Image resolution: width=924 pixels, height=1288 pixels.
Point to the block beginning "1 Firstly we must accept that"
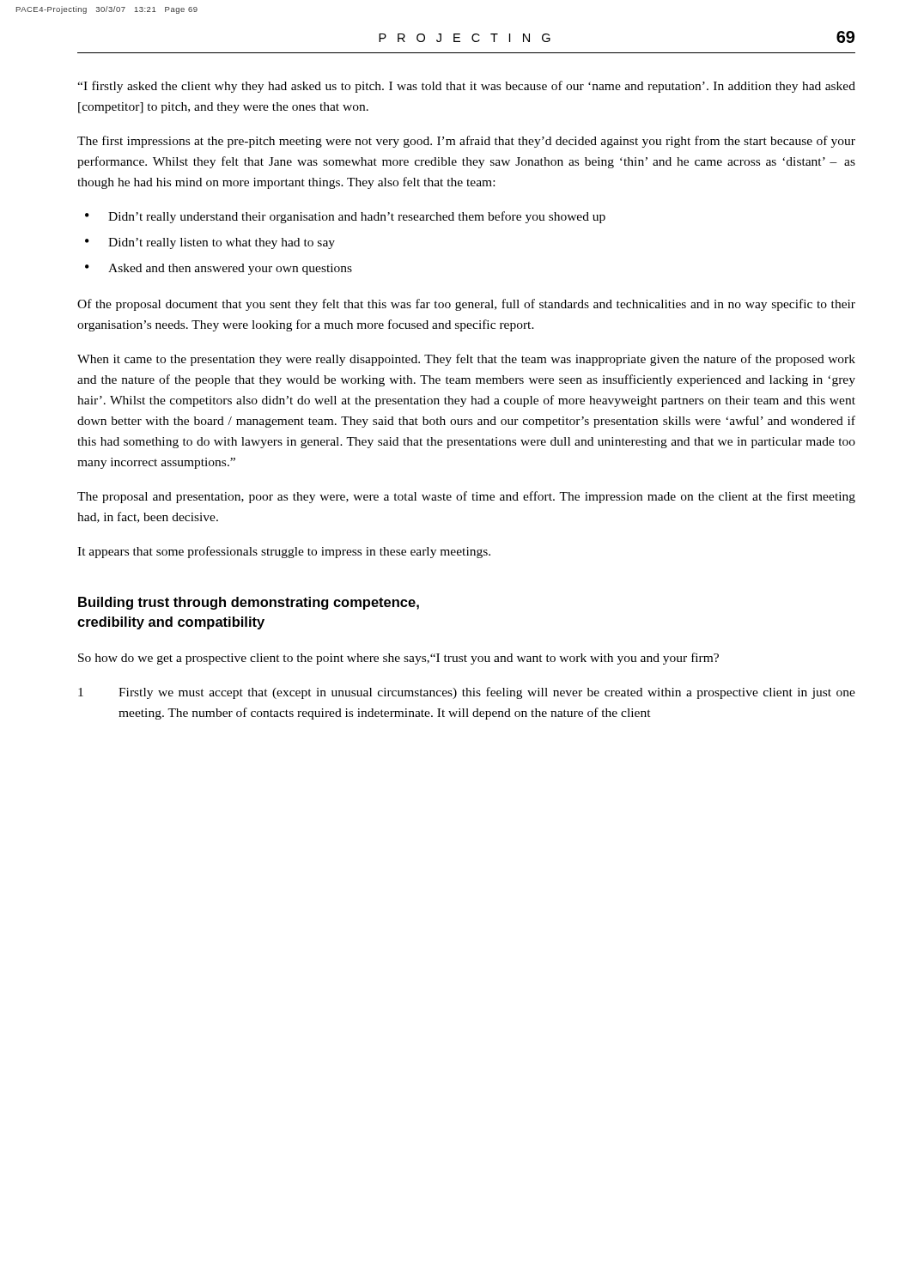pos(466,702)
